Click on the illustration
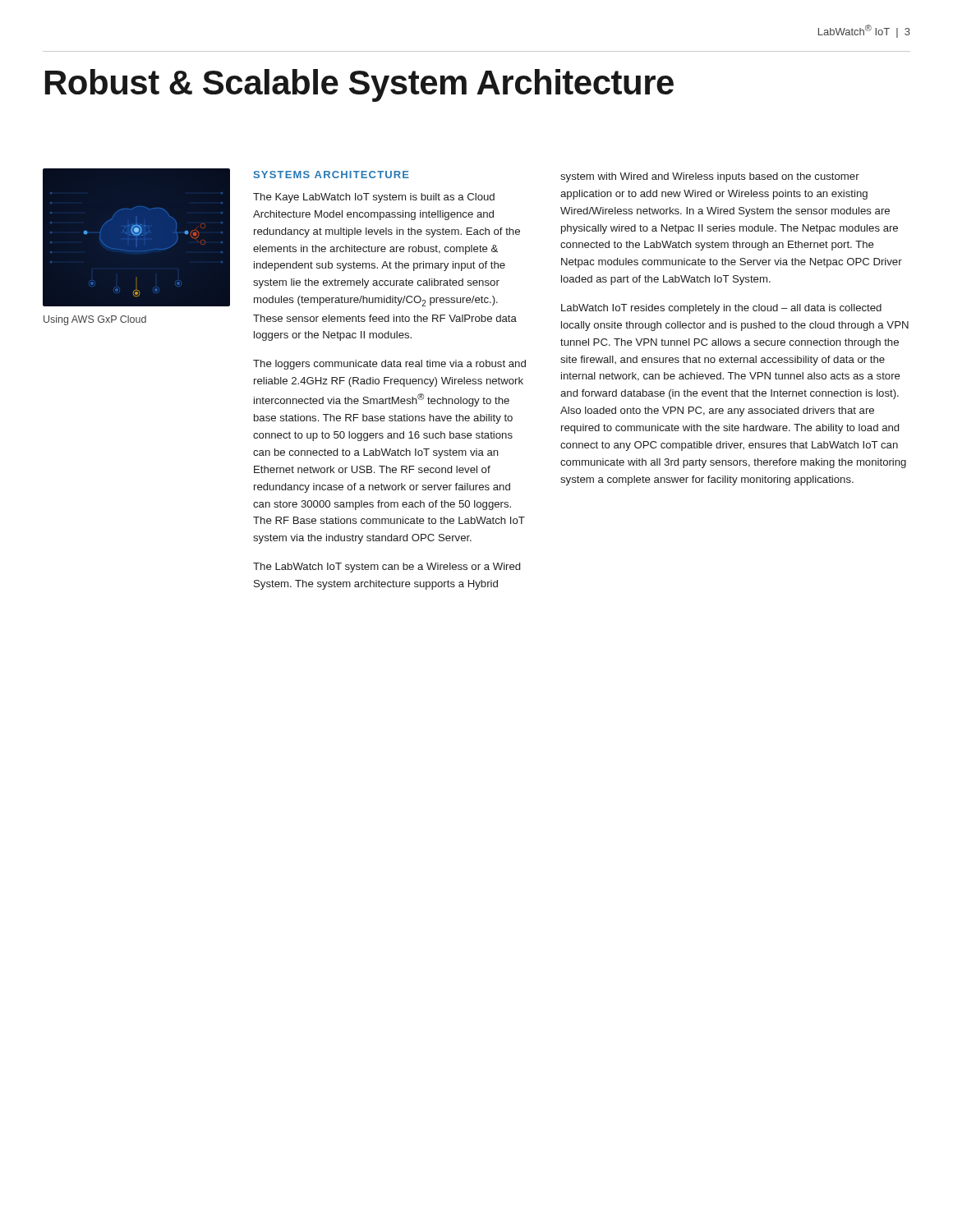953x1232 pixels. point(136,237)
